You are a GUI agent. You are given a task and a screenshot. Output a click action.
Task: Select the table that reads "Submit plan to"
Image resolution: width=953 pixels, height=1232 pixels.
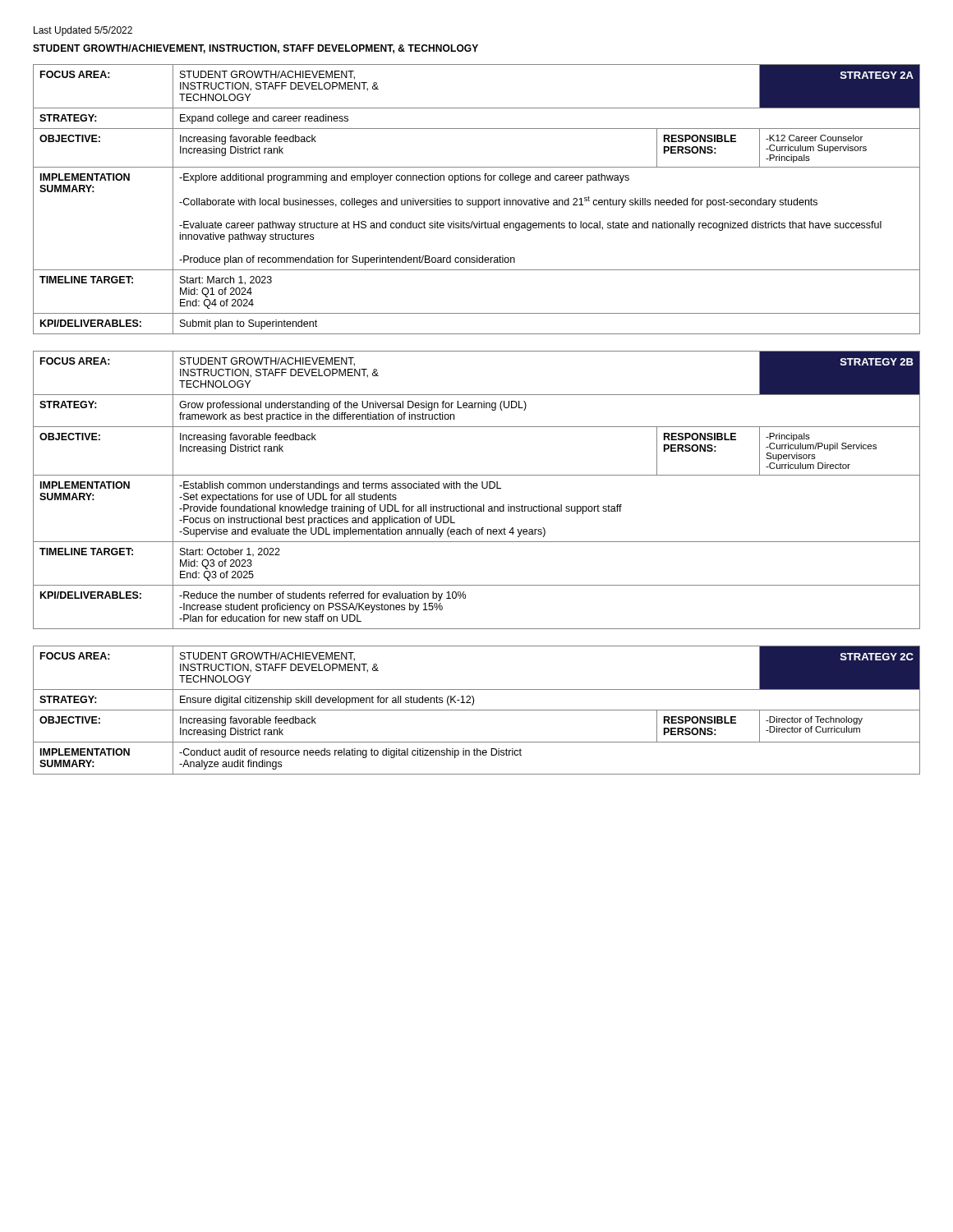click(x=476, y=199)
